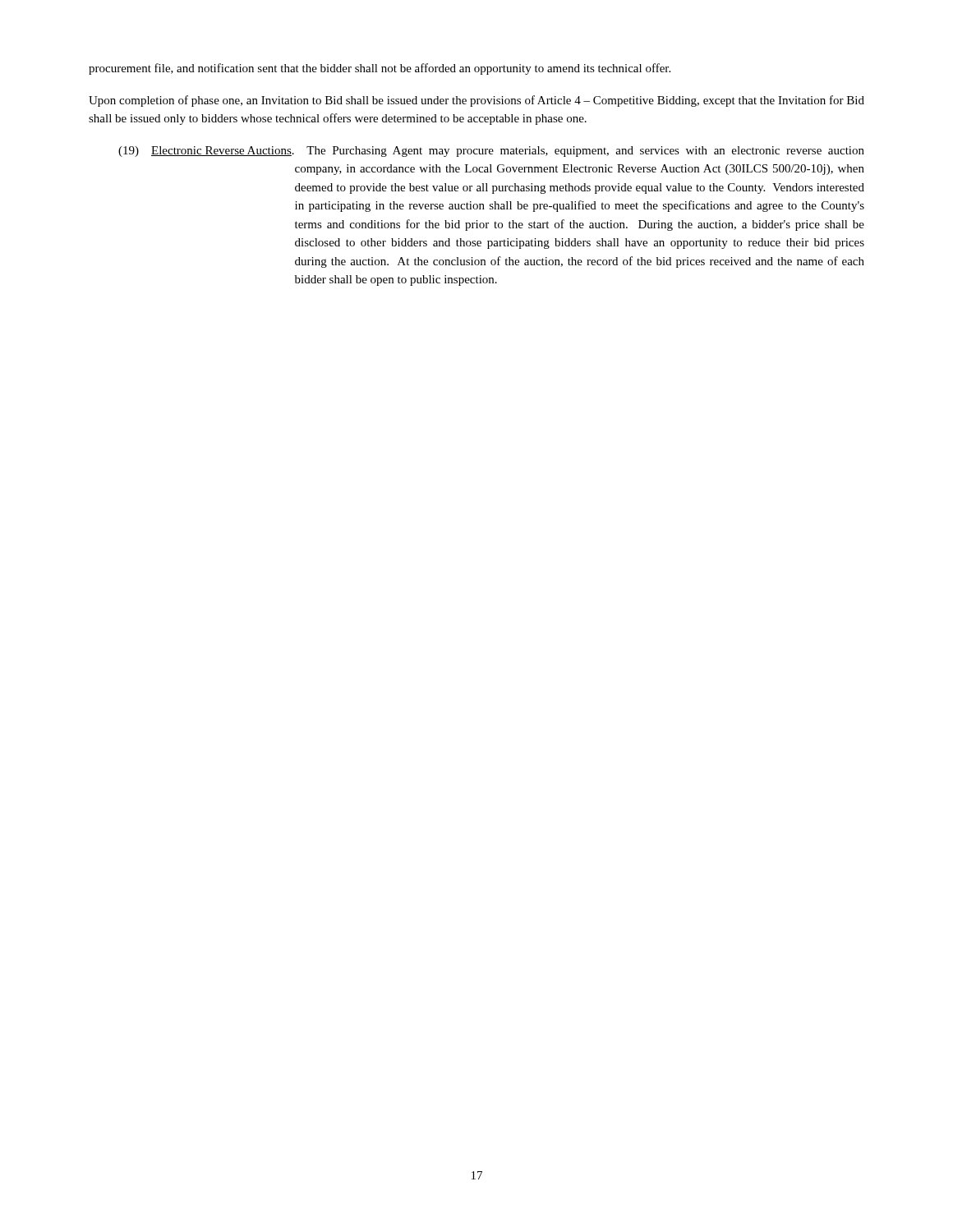Point to the region starting "Upon completion of"
The height and width of the screenshot is (1232, 953).
476,109
